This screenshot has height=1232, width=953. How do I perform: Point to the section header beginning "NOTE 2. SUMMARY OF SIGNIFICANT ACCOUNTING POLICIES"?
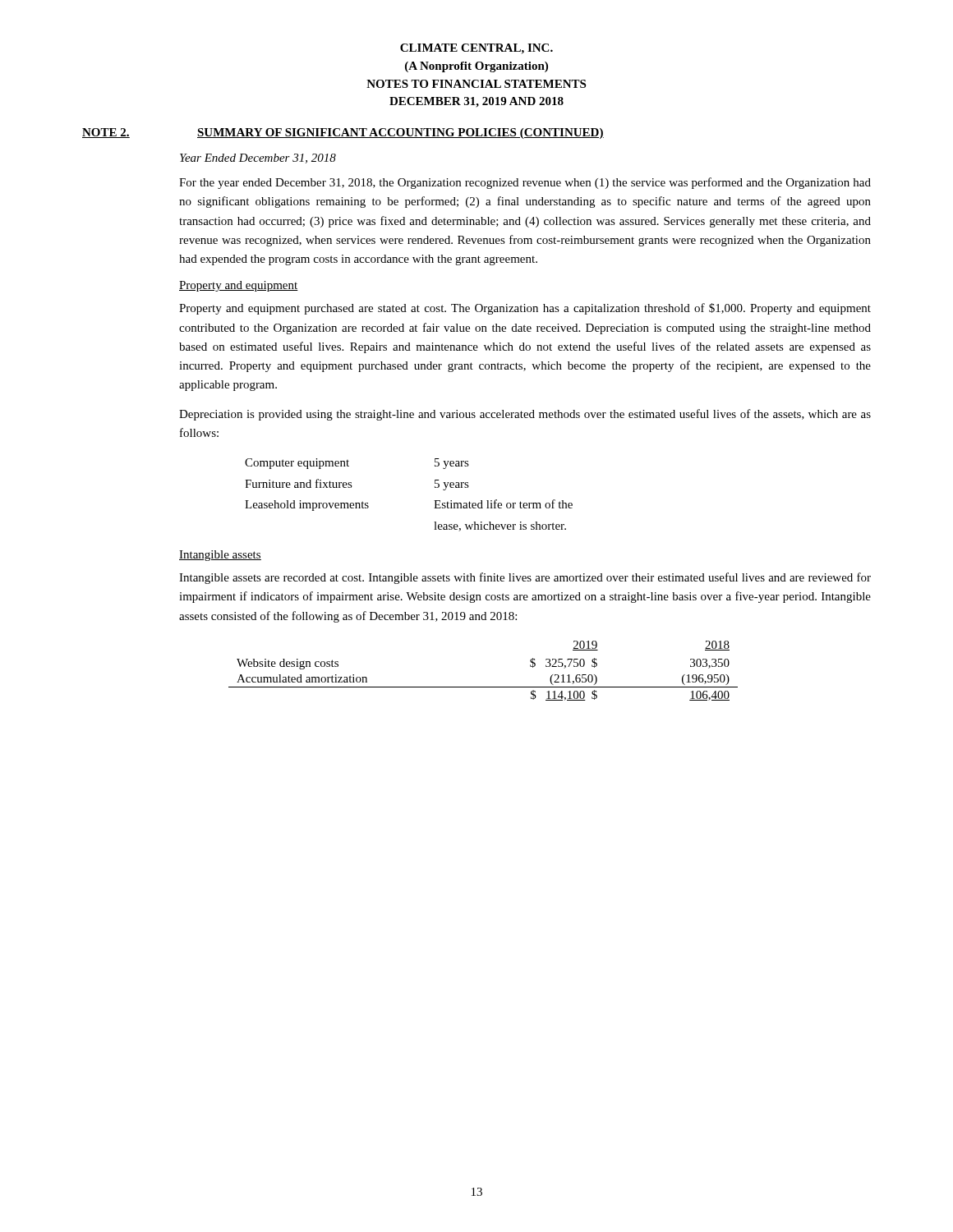[x=343, y=133]
